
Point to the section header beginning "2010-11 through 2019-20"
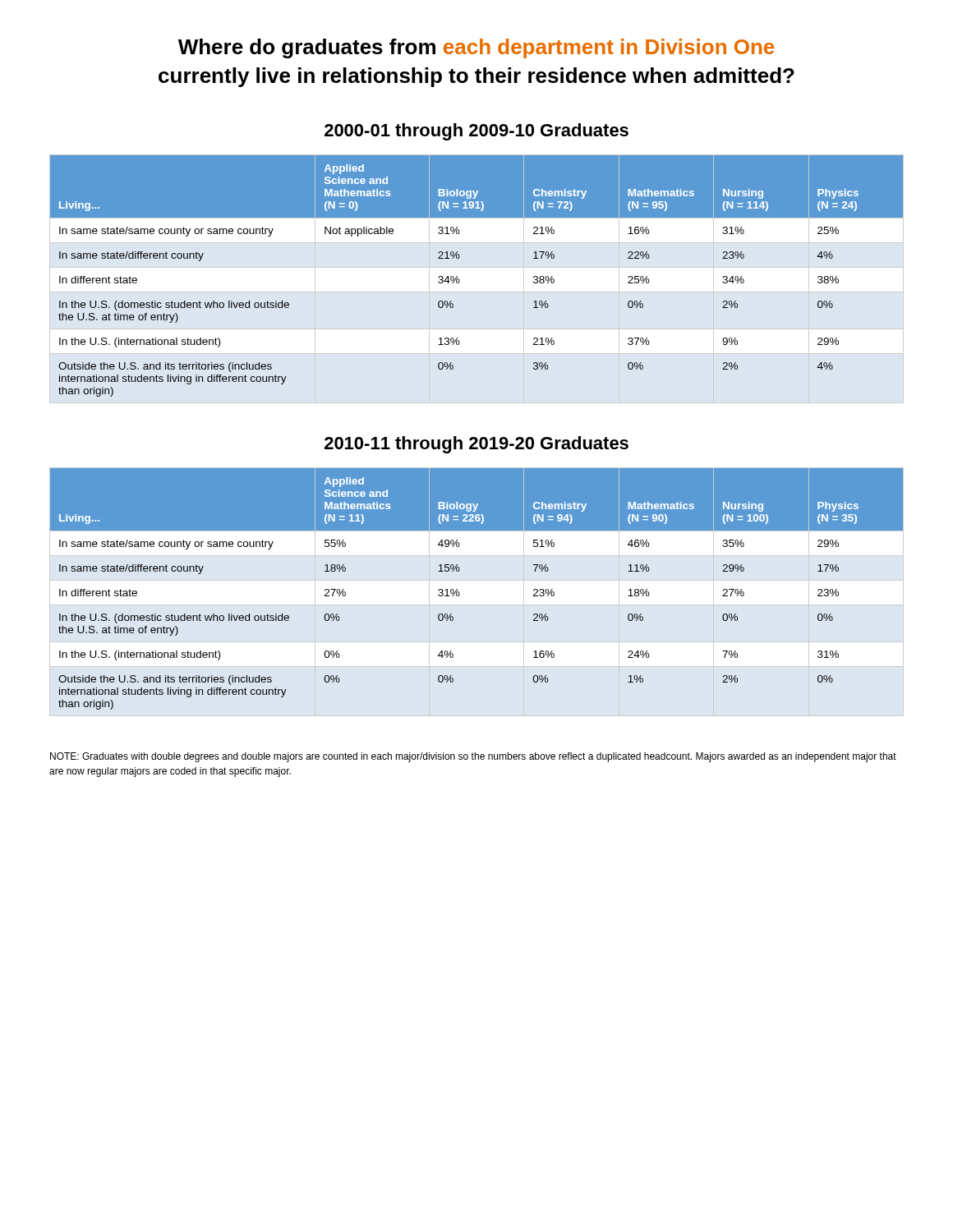(476, 443)
